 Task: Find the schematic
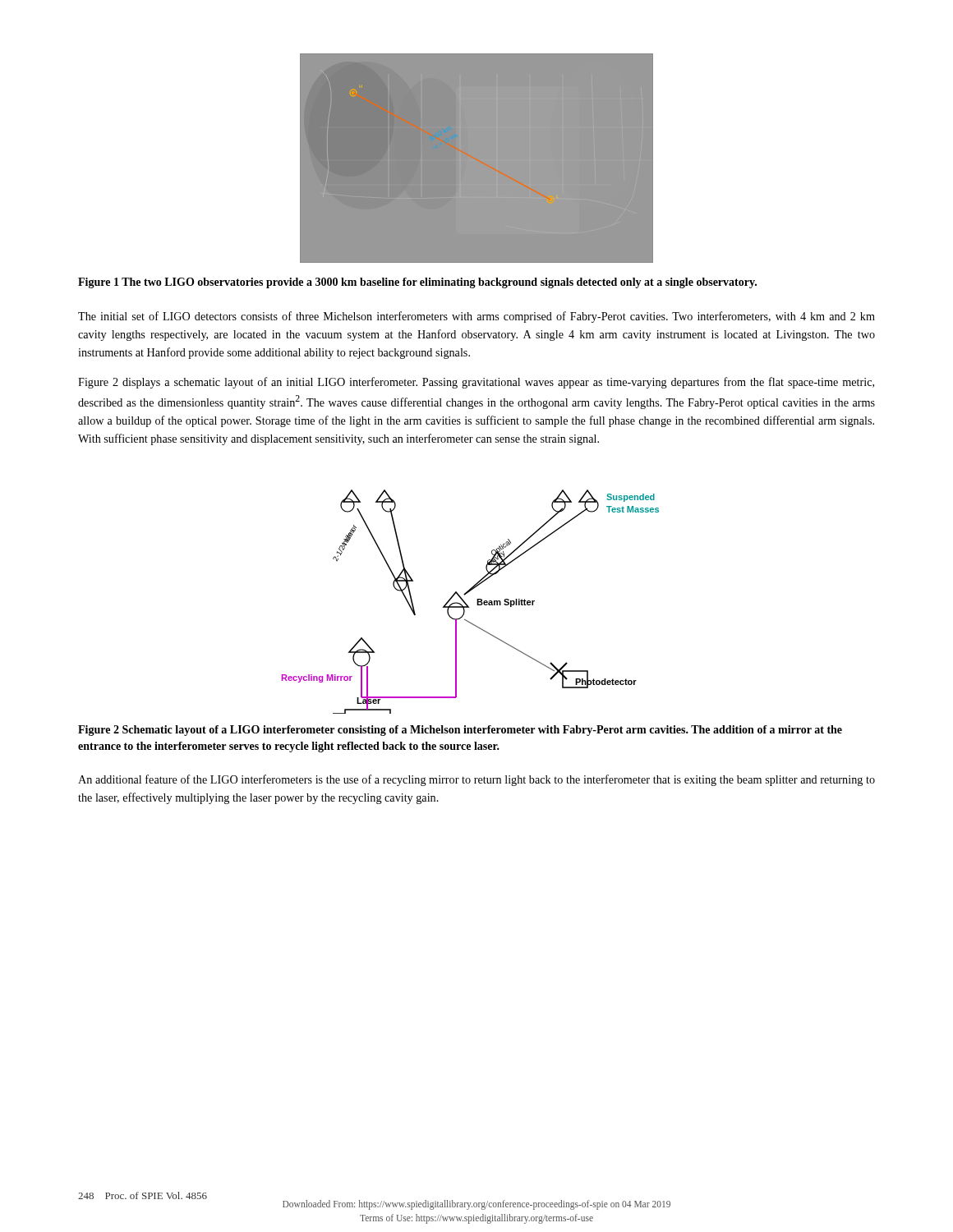click(x=476, y=586)
